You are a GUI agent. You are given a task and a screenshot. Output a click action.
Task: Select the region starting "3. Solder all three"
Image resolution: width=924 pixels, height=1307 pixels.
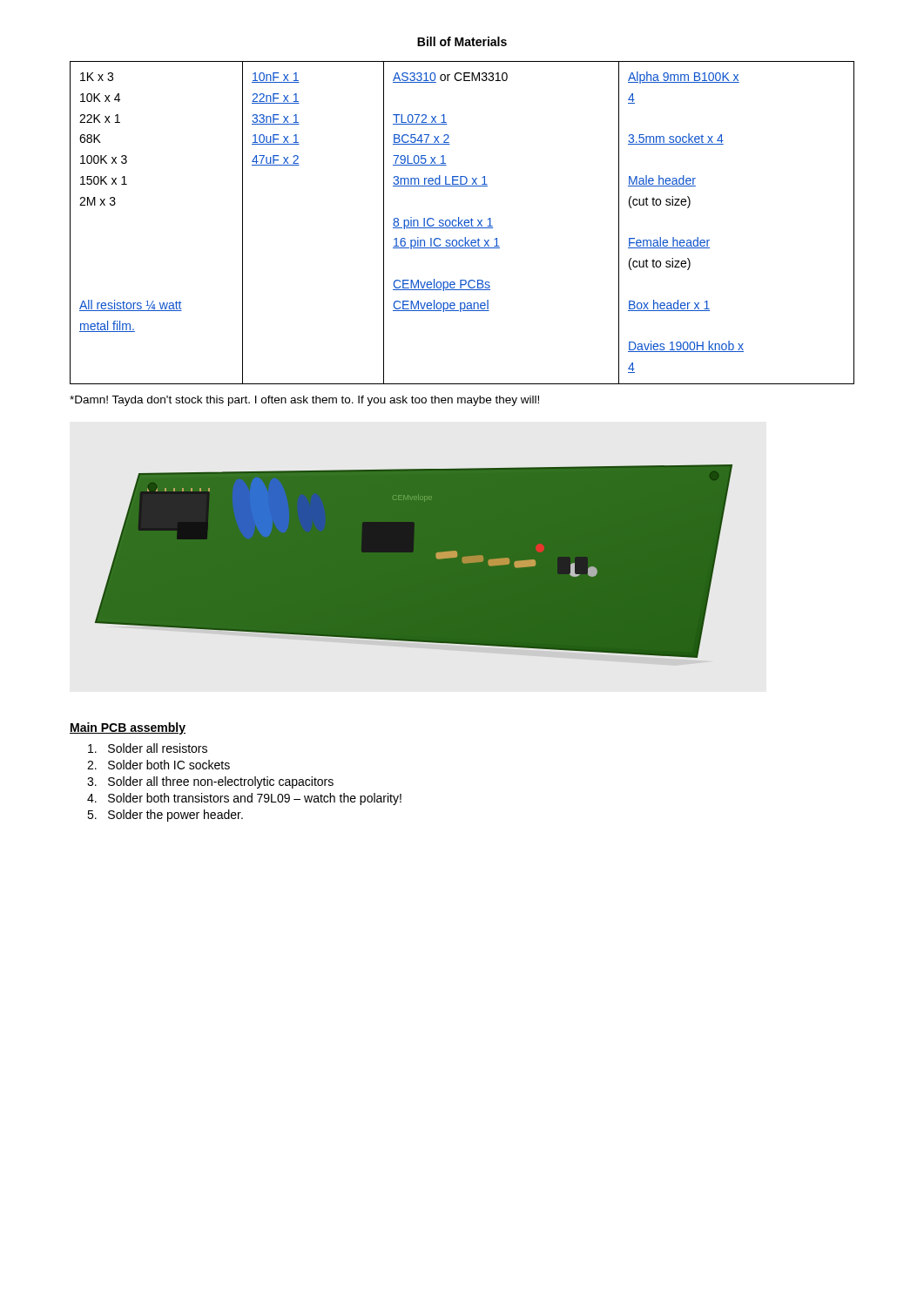tap(210, 782)
